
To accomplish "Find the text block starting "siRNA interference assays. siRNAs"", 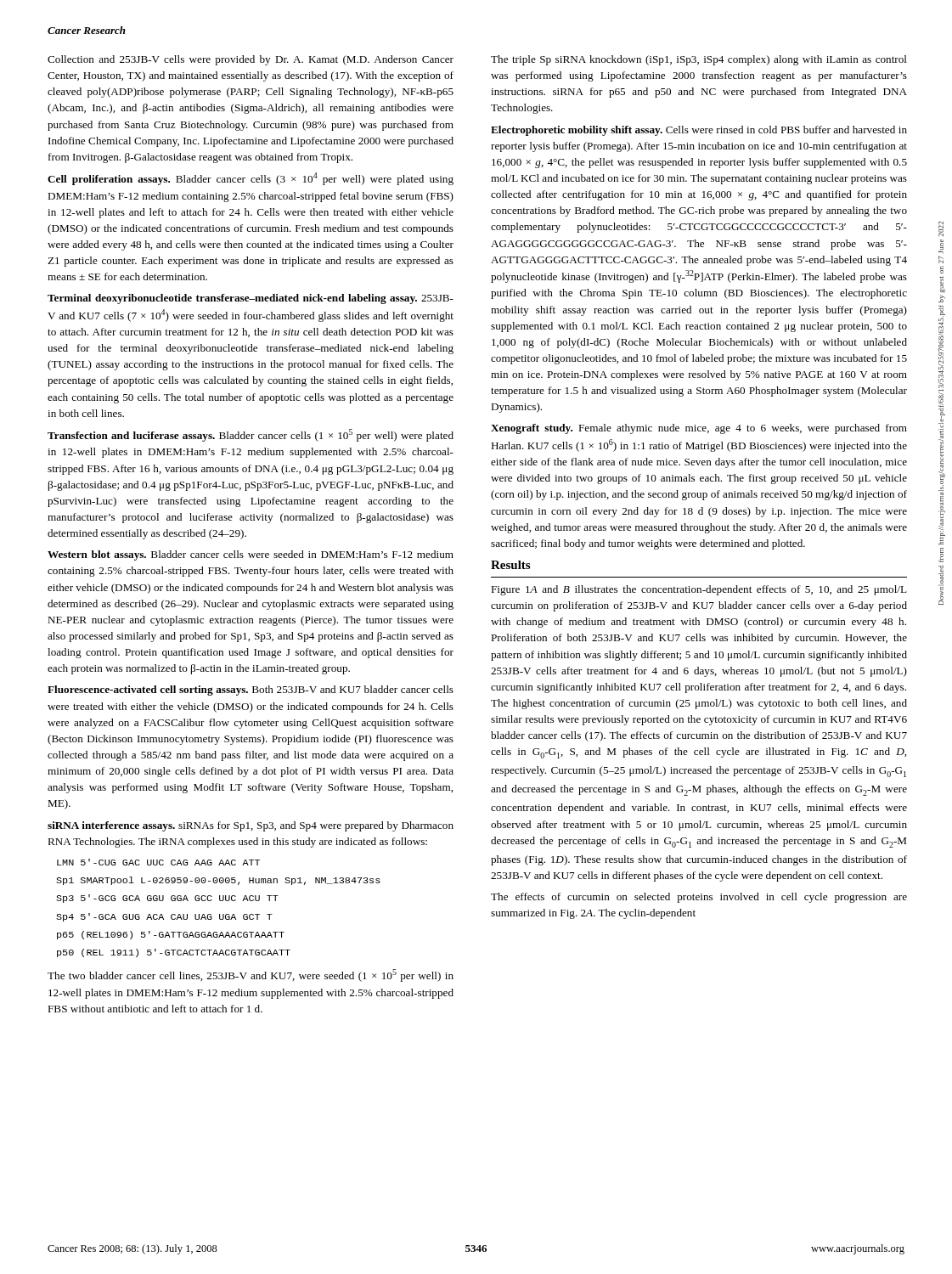I will pyautogui.click(x=251, y=833).
